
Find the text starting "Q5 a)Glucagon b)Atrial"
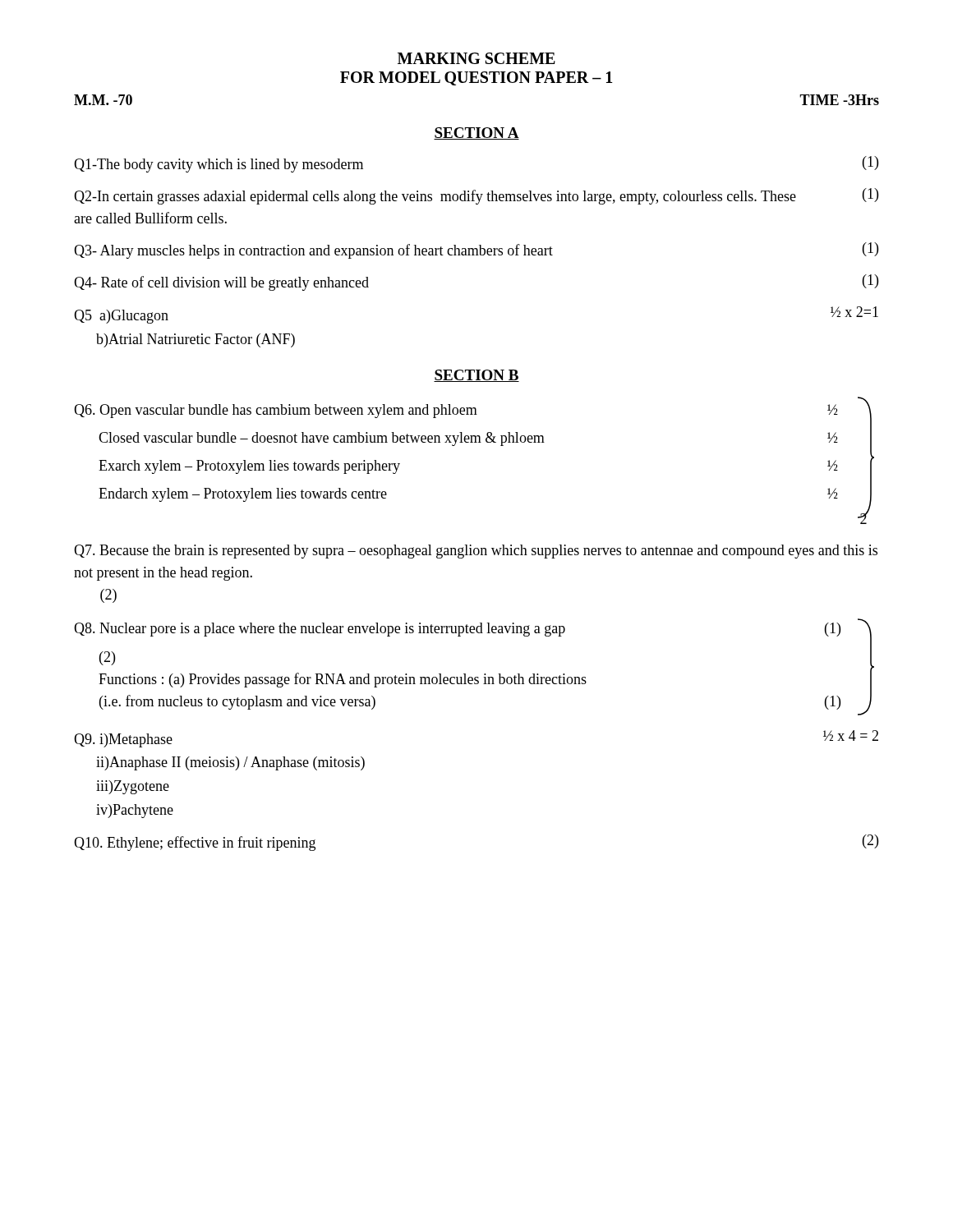128,315
